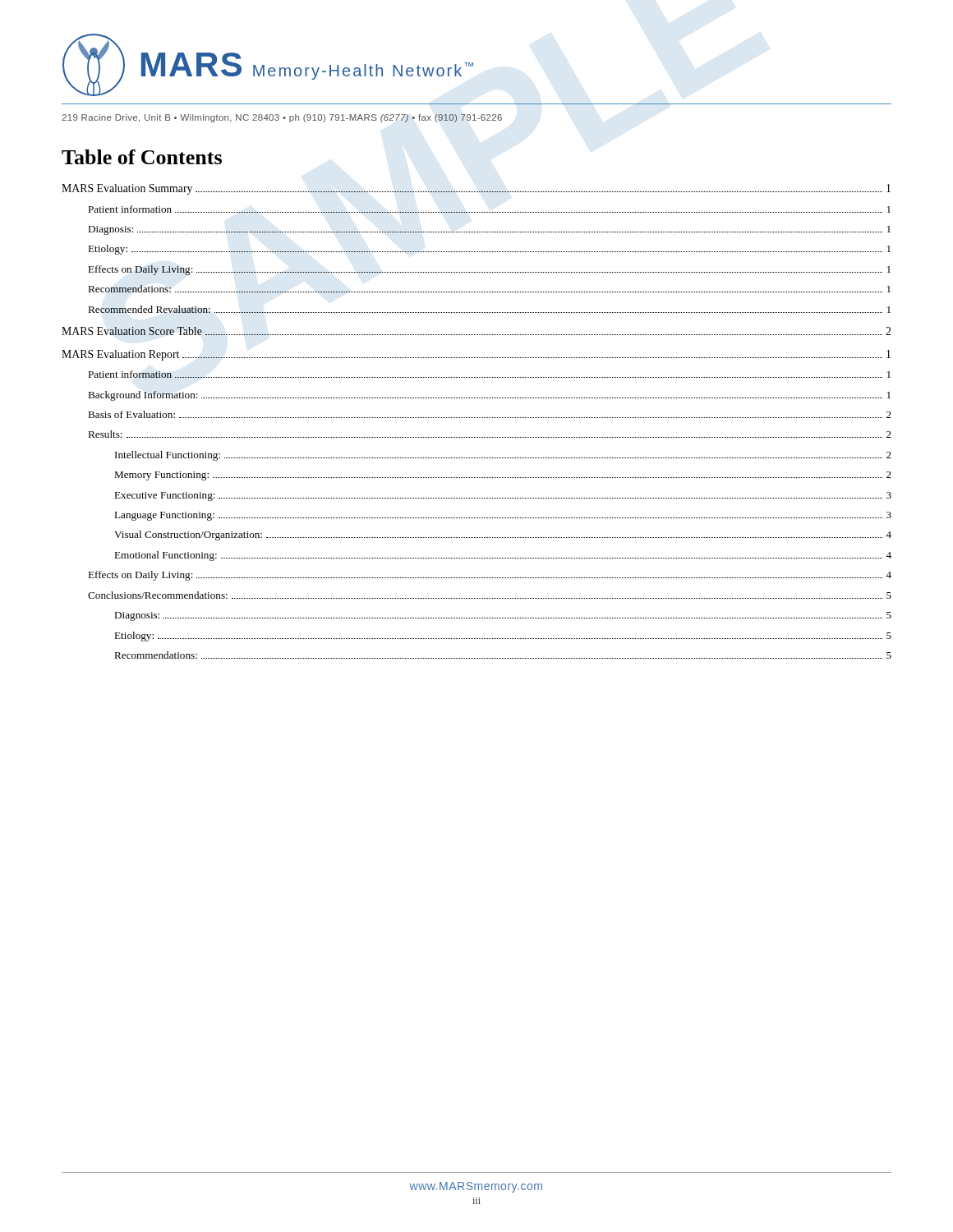Find the element starting "MARS Evaluation Report 1"

[x=476, y=354]
